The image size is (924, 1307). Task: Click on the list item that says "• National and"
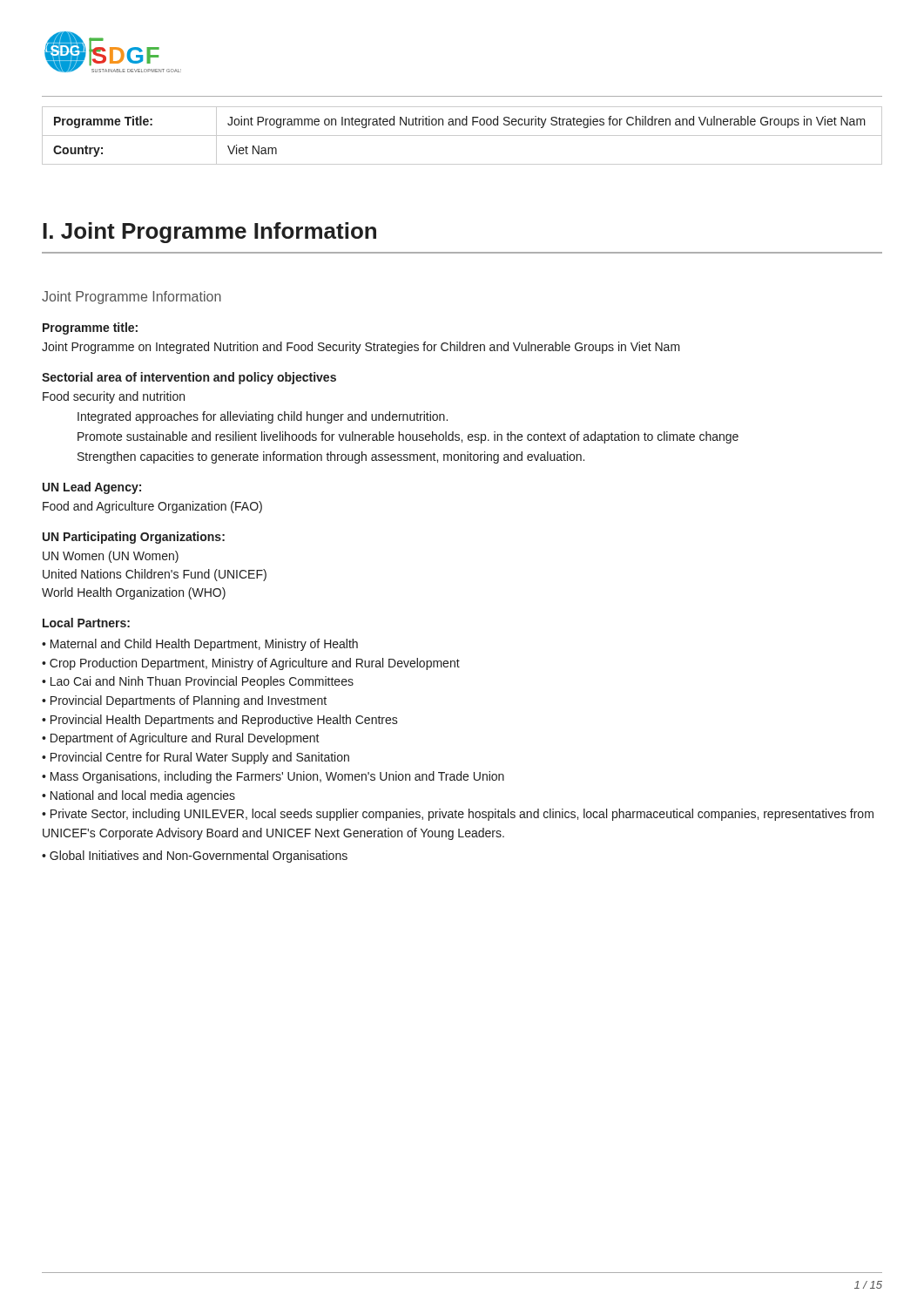tap(138, 795)
